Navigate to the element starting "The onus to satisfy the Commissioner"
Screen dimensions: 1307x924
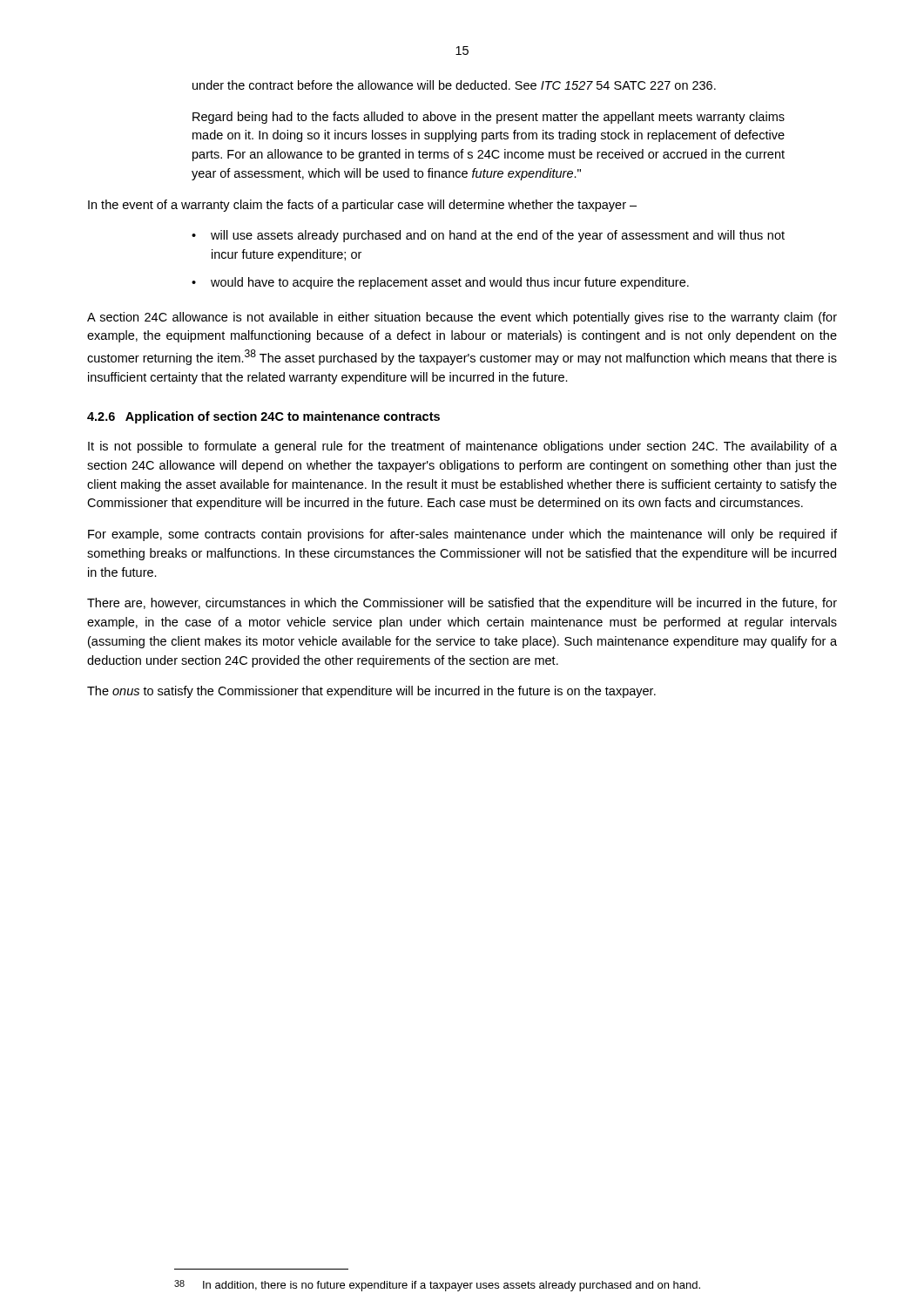(372, 691)
